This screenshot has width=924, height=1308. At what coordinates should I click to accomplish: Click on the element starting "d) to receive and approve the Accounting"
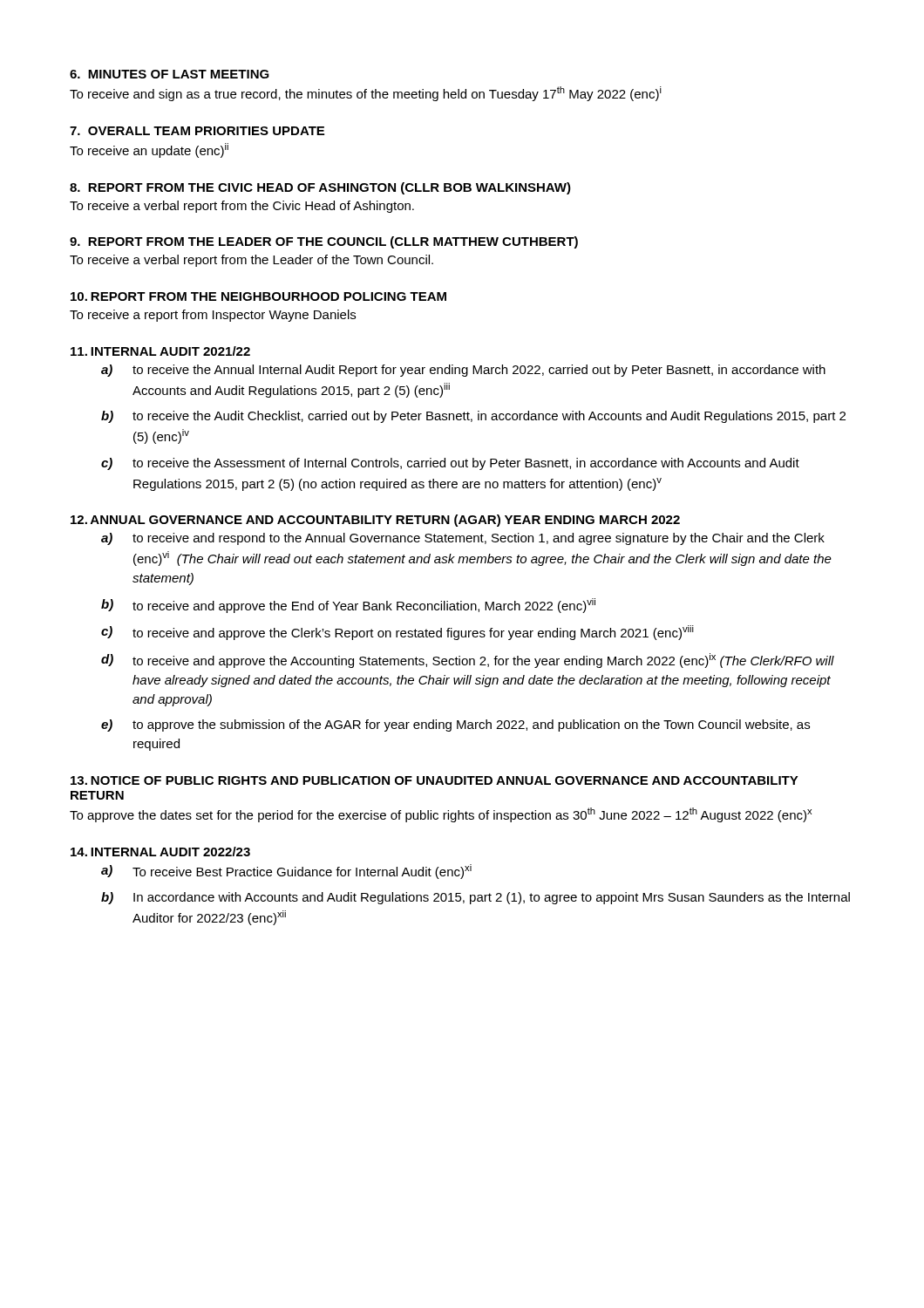click(x=478, y=679)
